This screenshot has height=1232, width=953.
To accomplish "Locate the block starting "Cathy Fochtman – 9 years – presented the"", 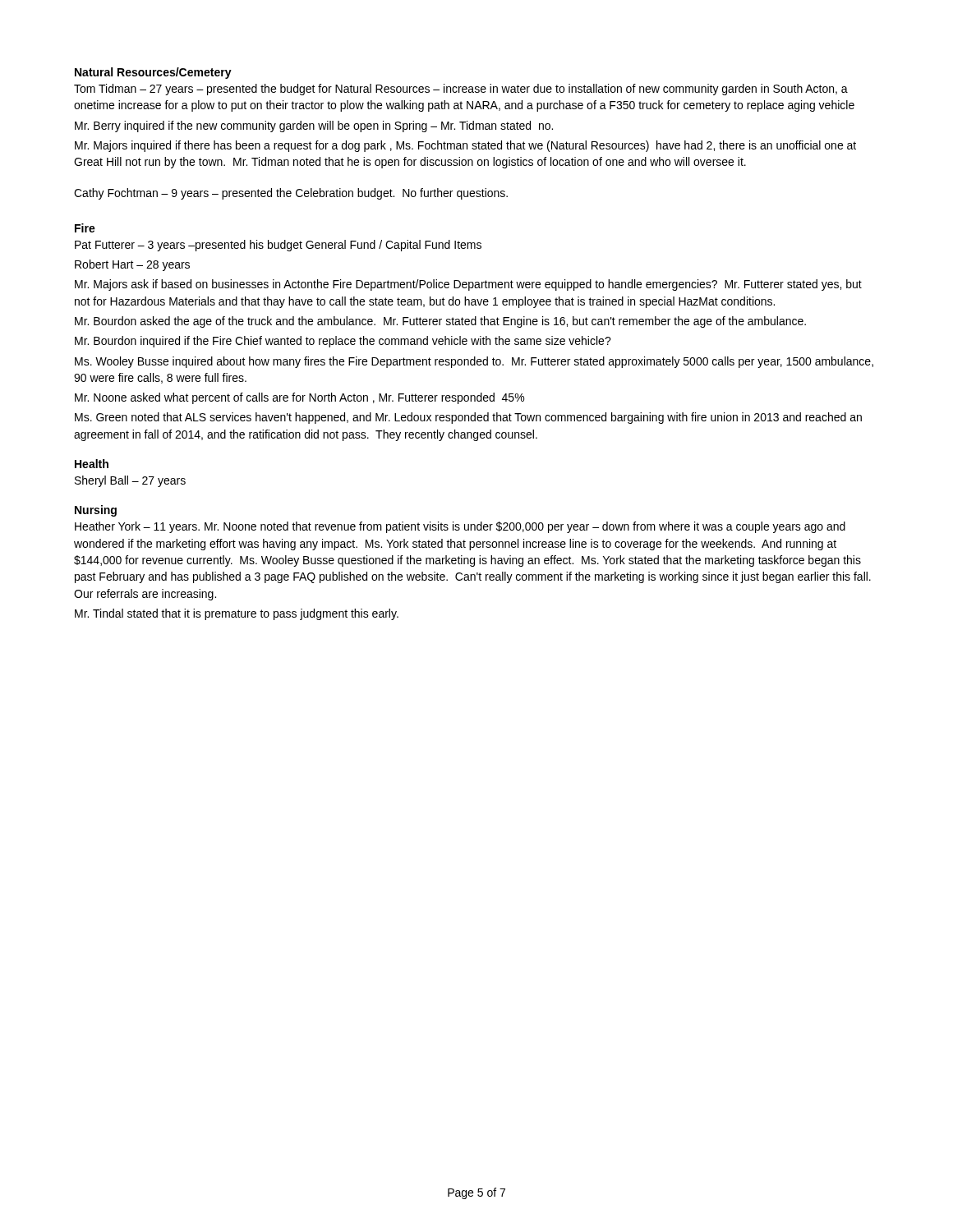I will 476,194.
